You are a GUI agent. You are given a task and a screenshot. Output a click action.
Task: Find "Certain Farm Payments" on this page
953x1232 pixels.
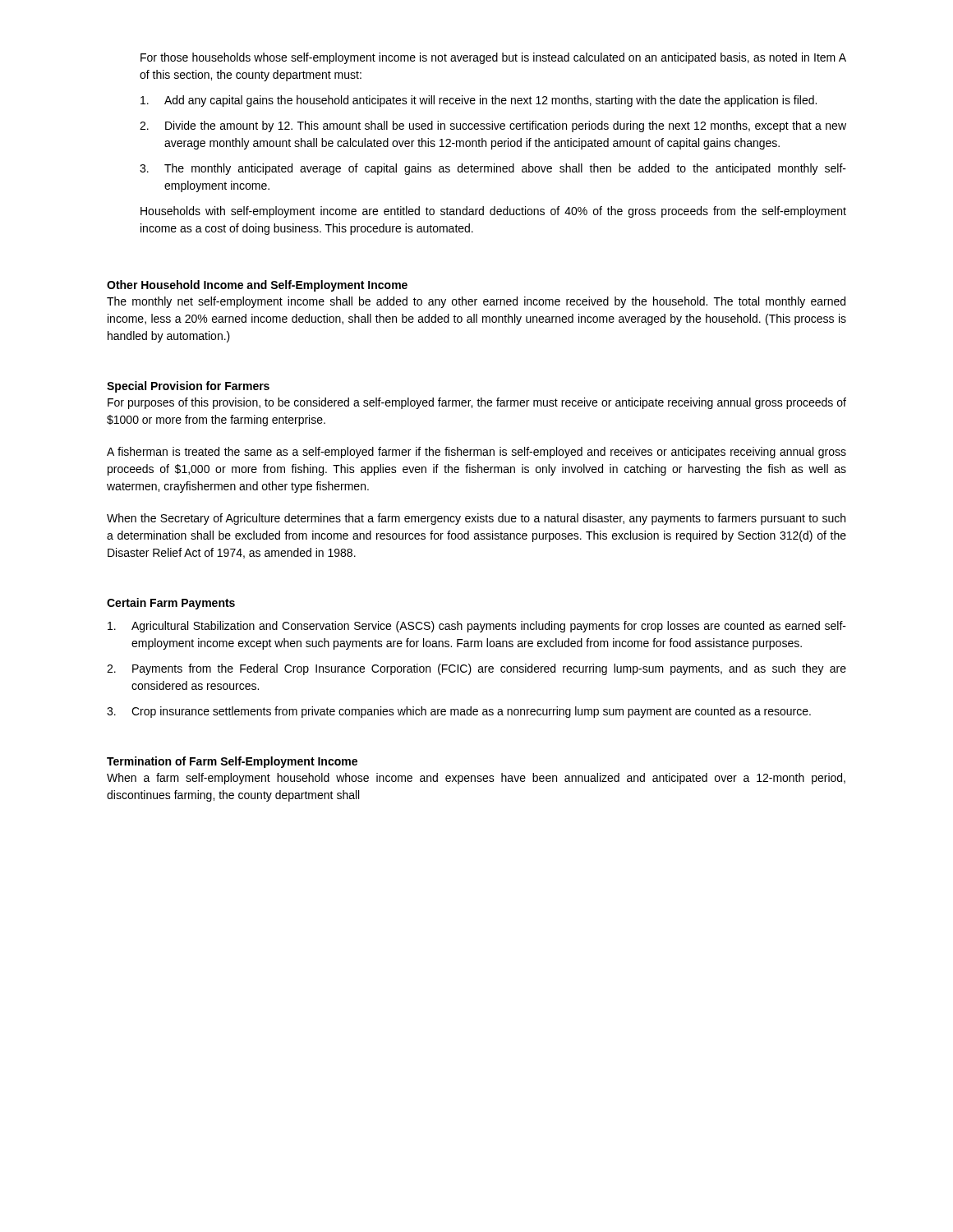(171, 603)
